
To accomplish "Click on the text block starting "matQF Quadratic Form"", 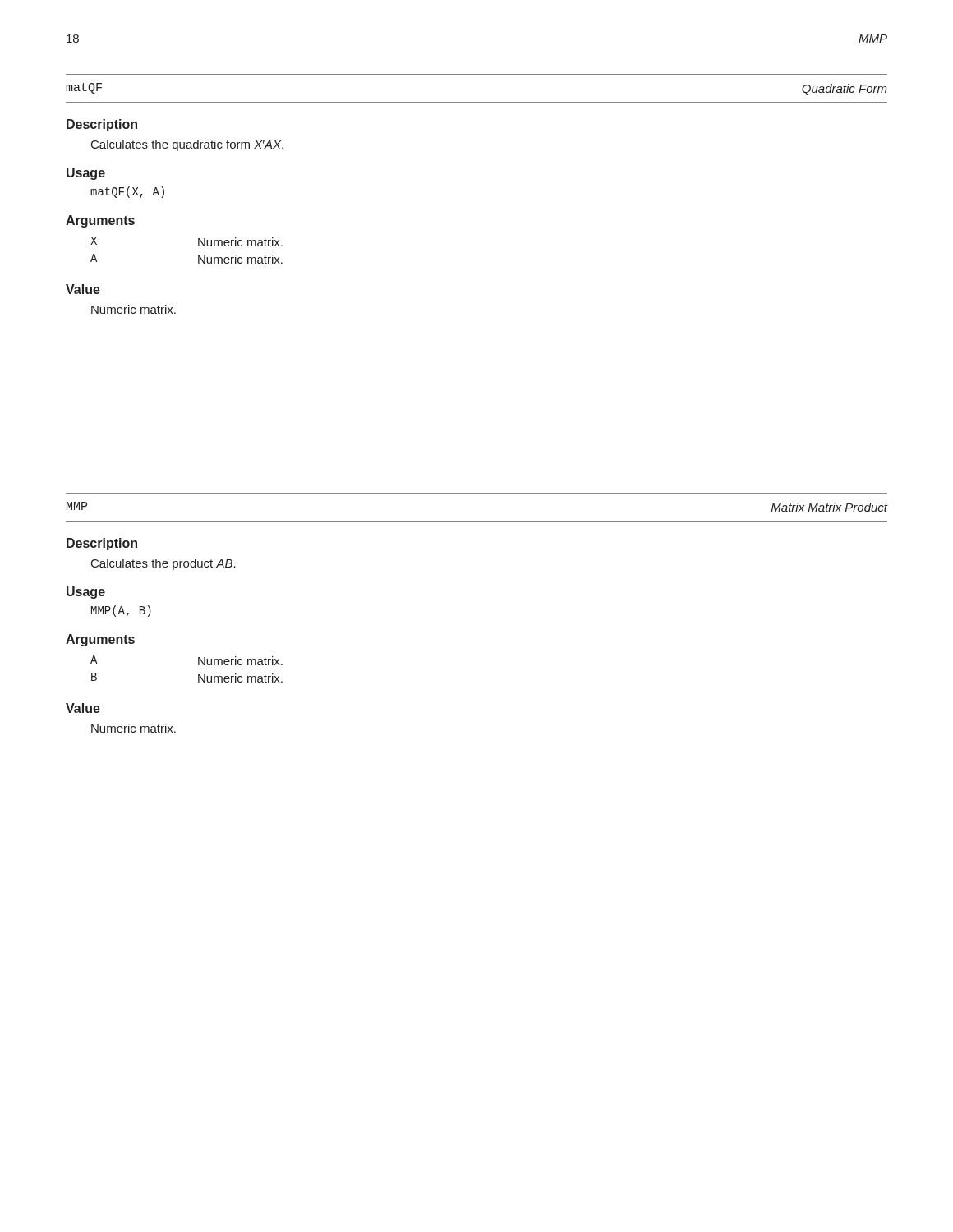I will coord(83,89).
